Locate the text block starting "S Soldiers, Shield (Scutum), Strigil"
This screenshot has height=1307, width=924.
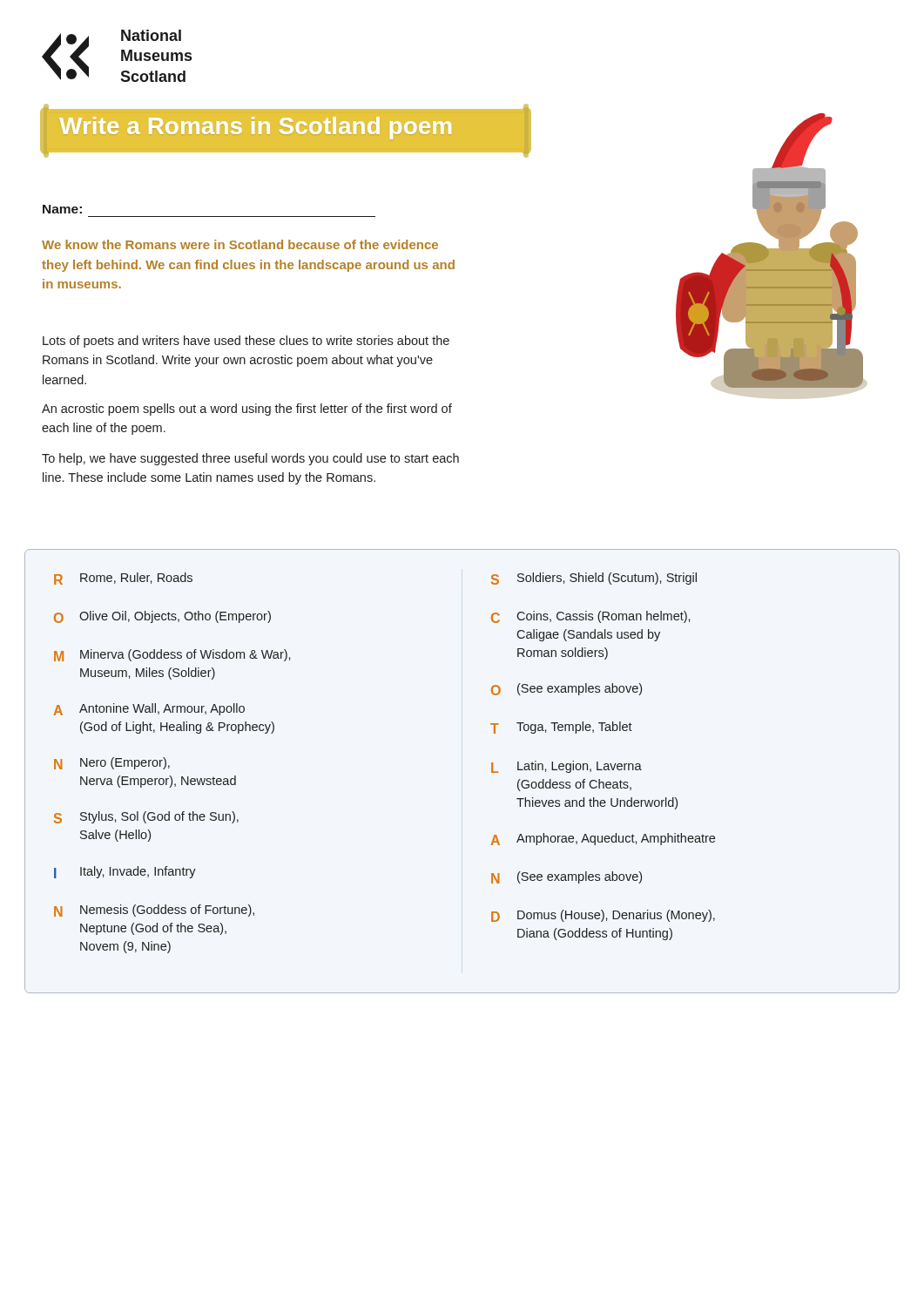(x=682, y=580)
